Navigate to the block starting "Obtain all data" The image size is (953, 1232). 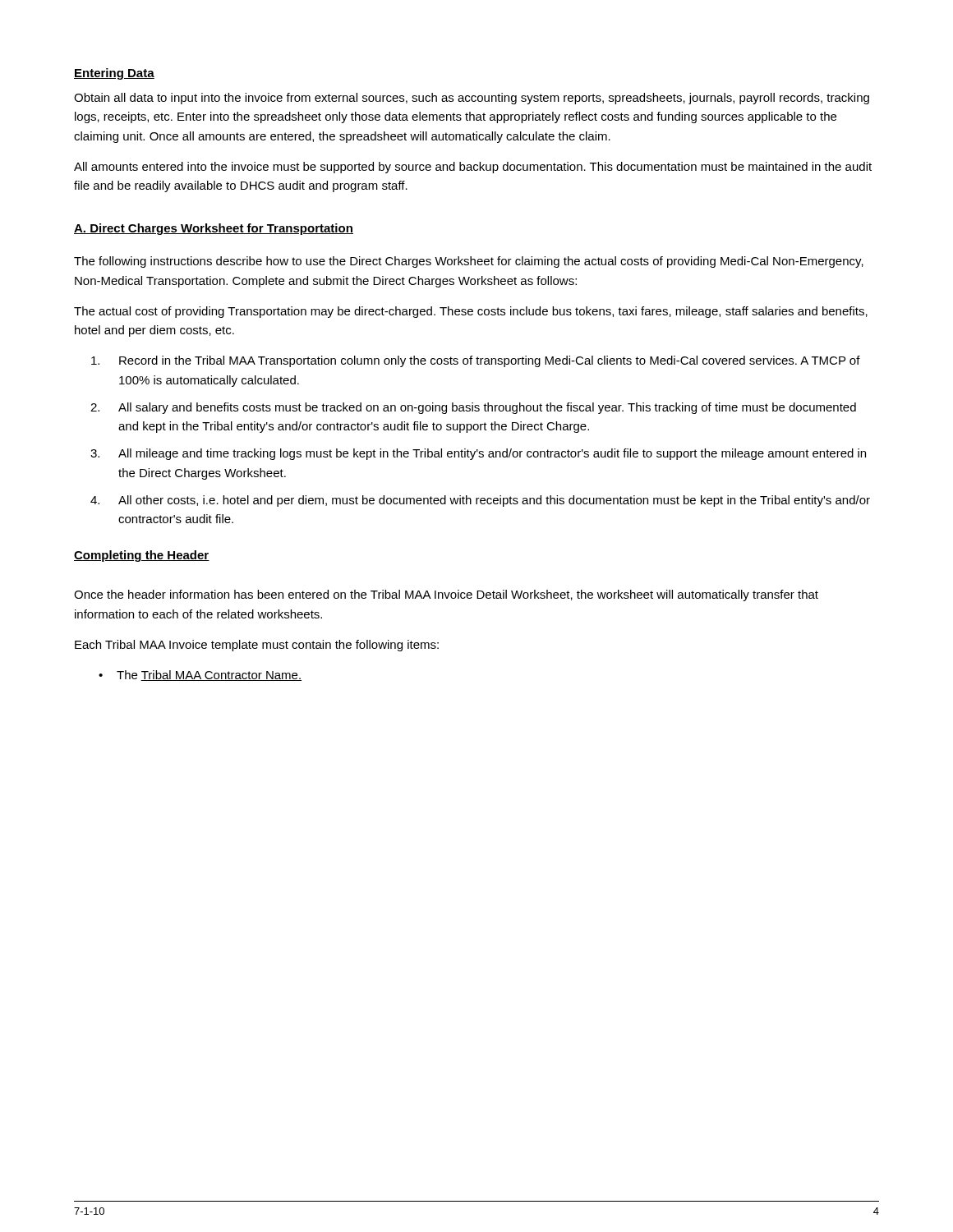tap(472, 116)
